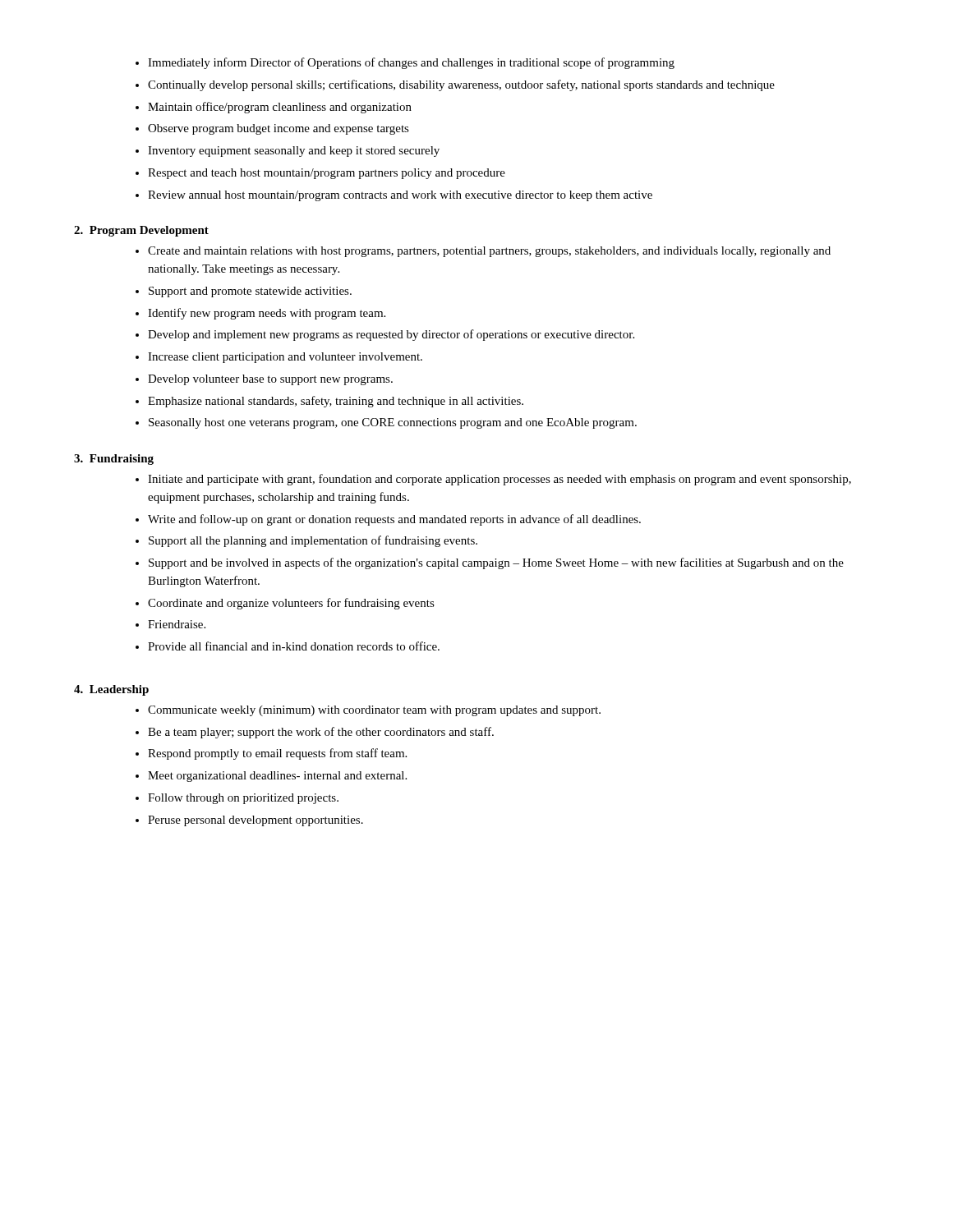
Task: Where is the passage that starts "Support all the planning"?
Action: [313, 541]
